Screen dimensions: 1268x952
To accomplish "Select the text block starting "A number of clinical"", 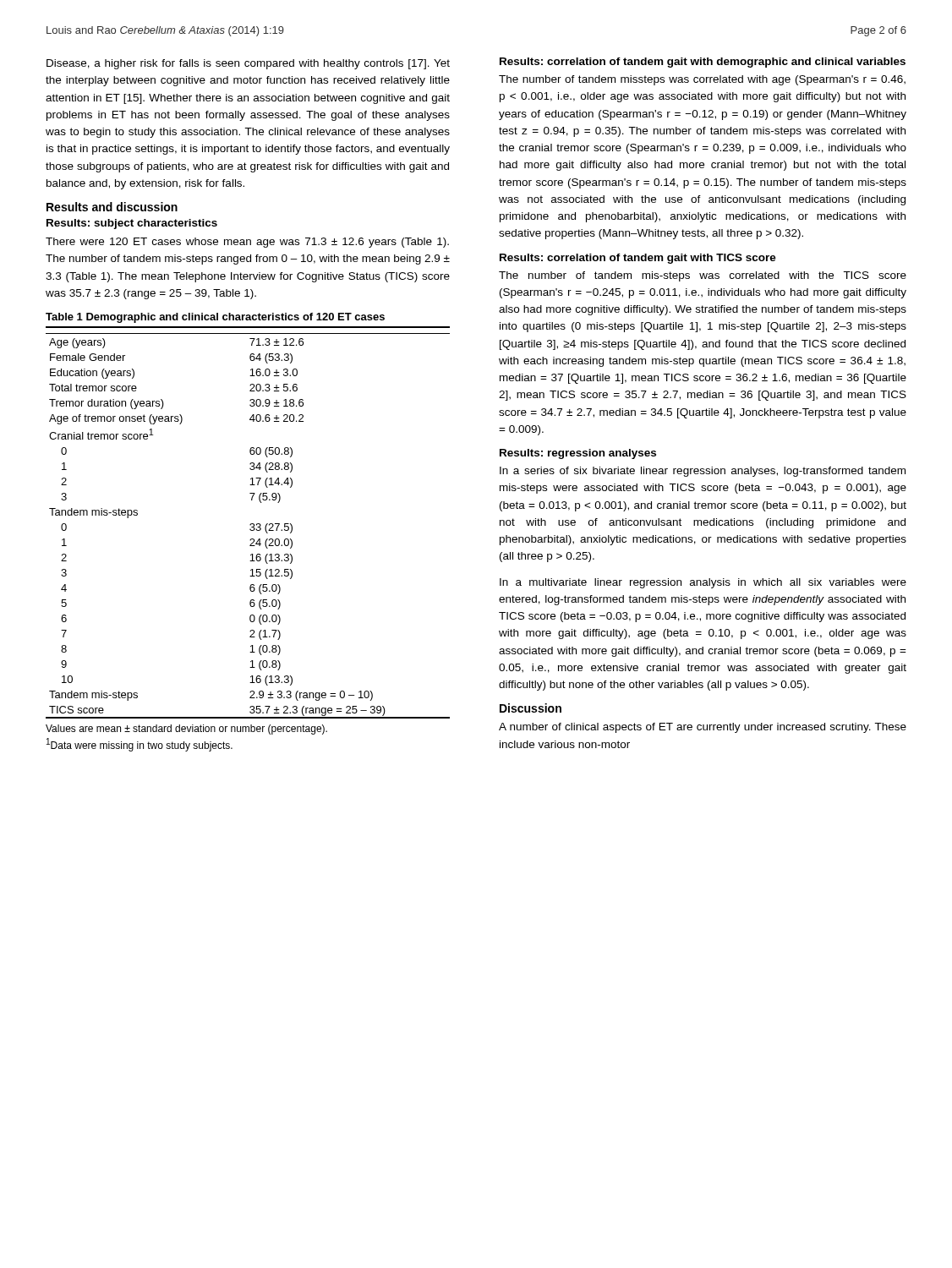I will [703, 735].
